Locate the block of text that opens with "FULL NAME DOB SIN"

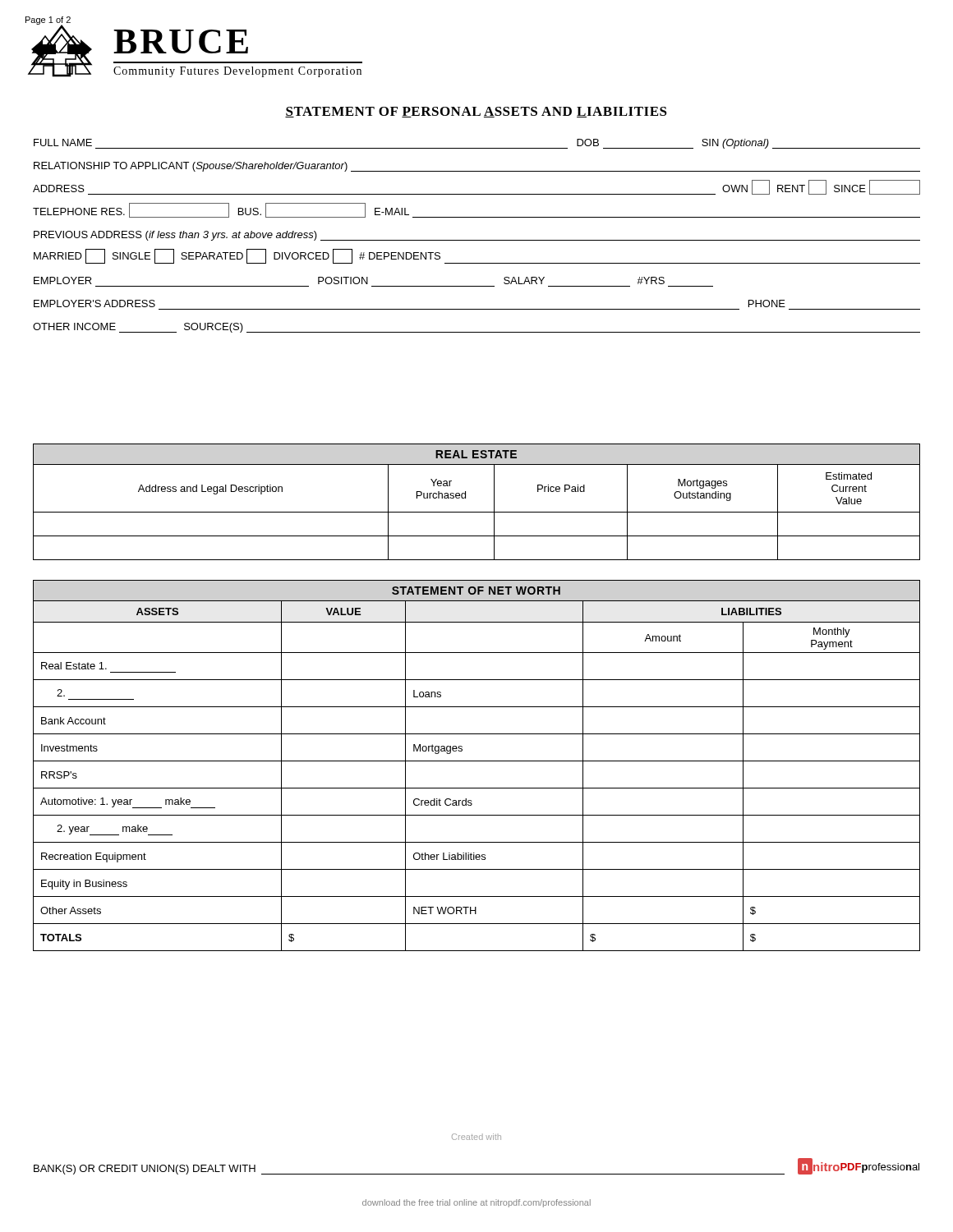tap(476, 141)
